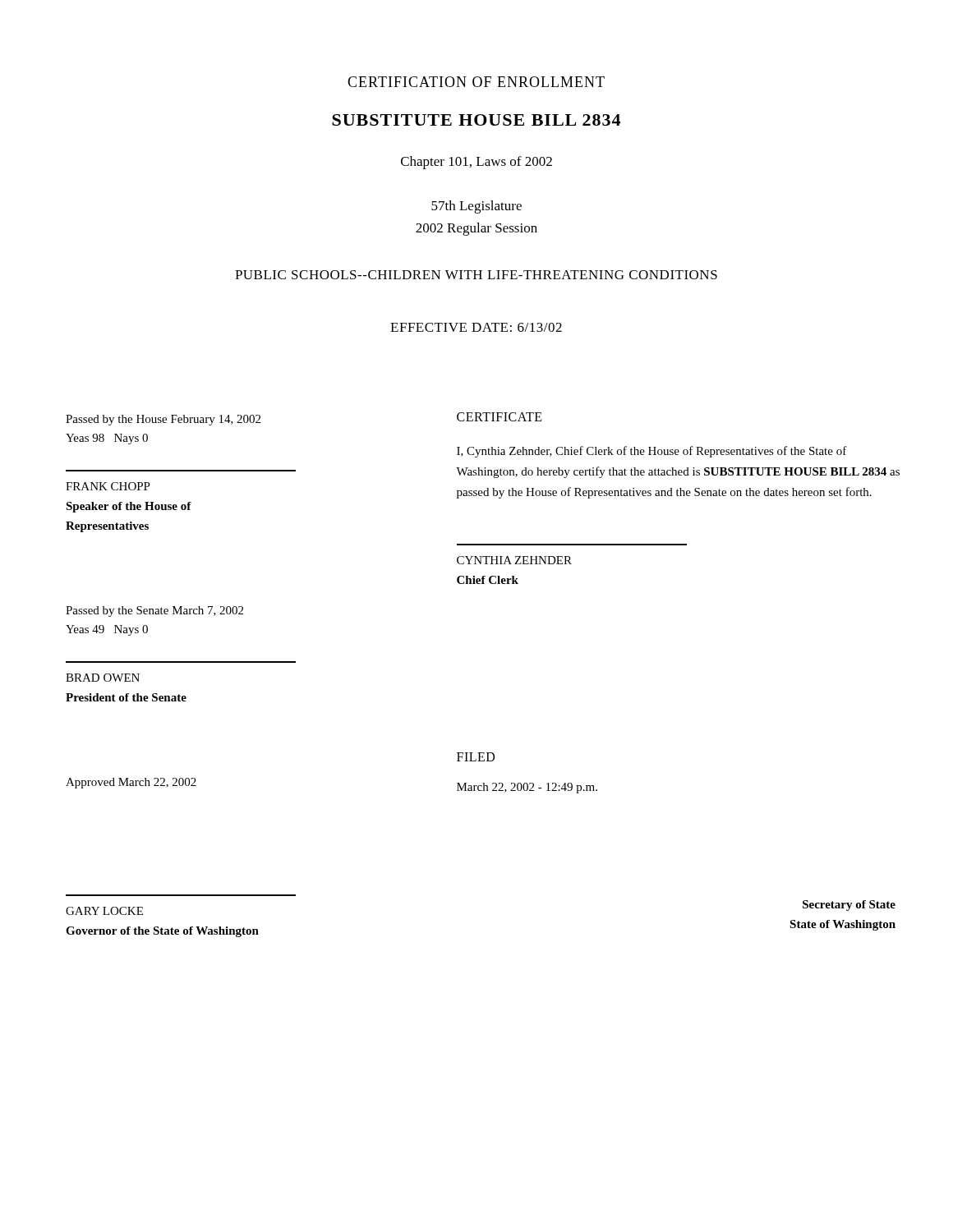Locate the text block that reads "Secretary of State State of"
The image size is (953, 1232).
843,914
